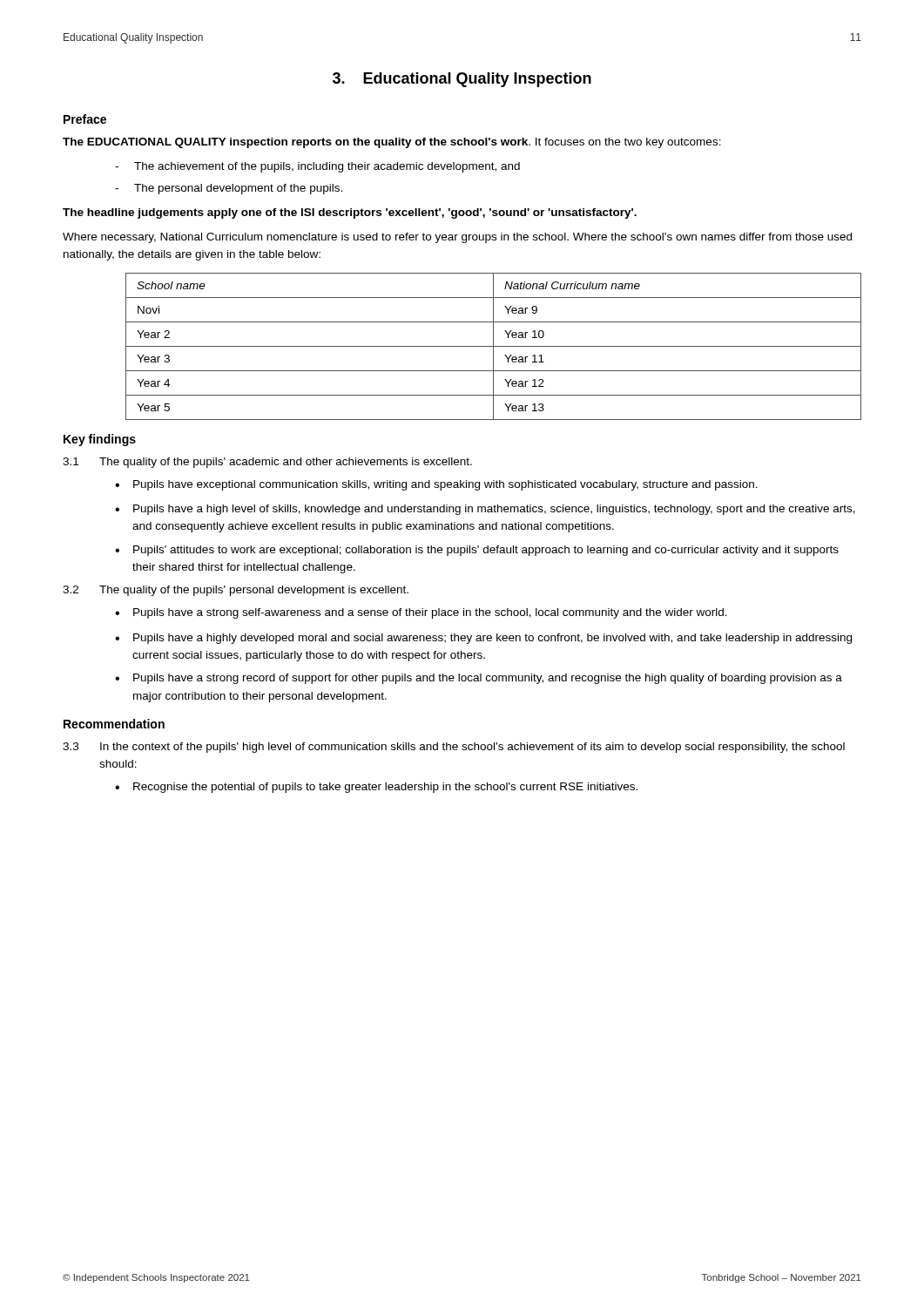Find the block starting "3 In the context"

(462, 755)
